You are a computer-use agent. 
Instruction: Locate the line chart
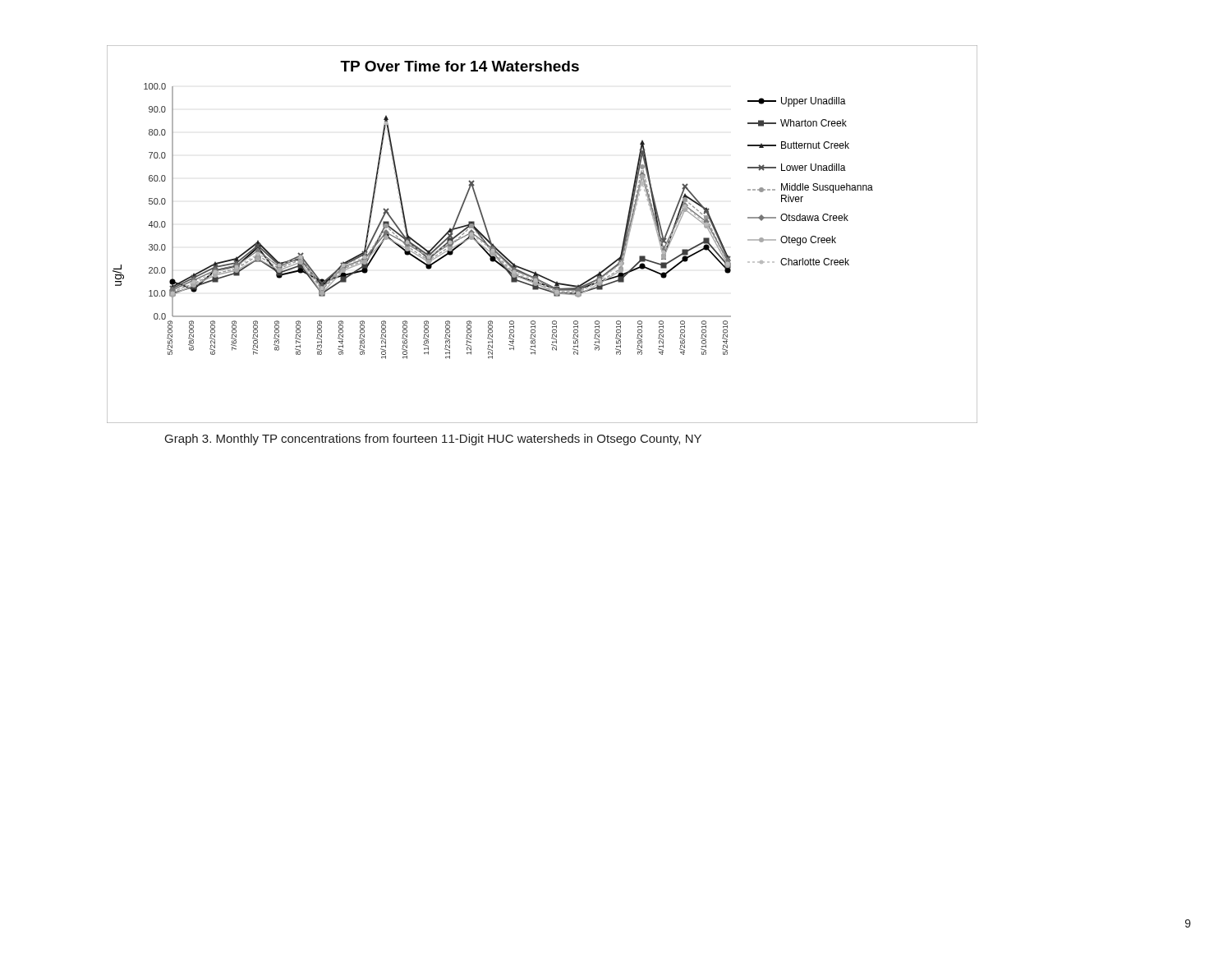542,234
